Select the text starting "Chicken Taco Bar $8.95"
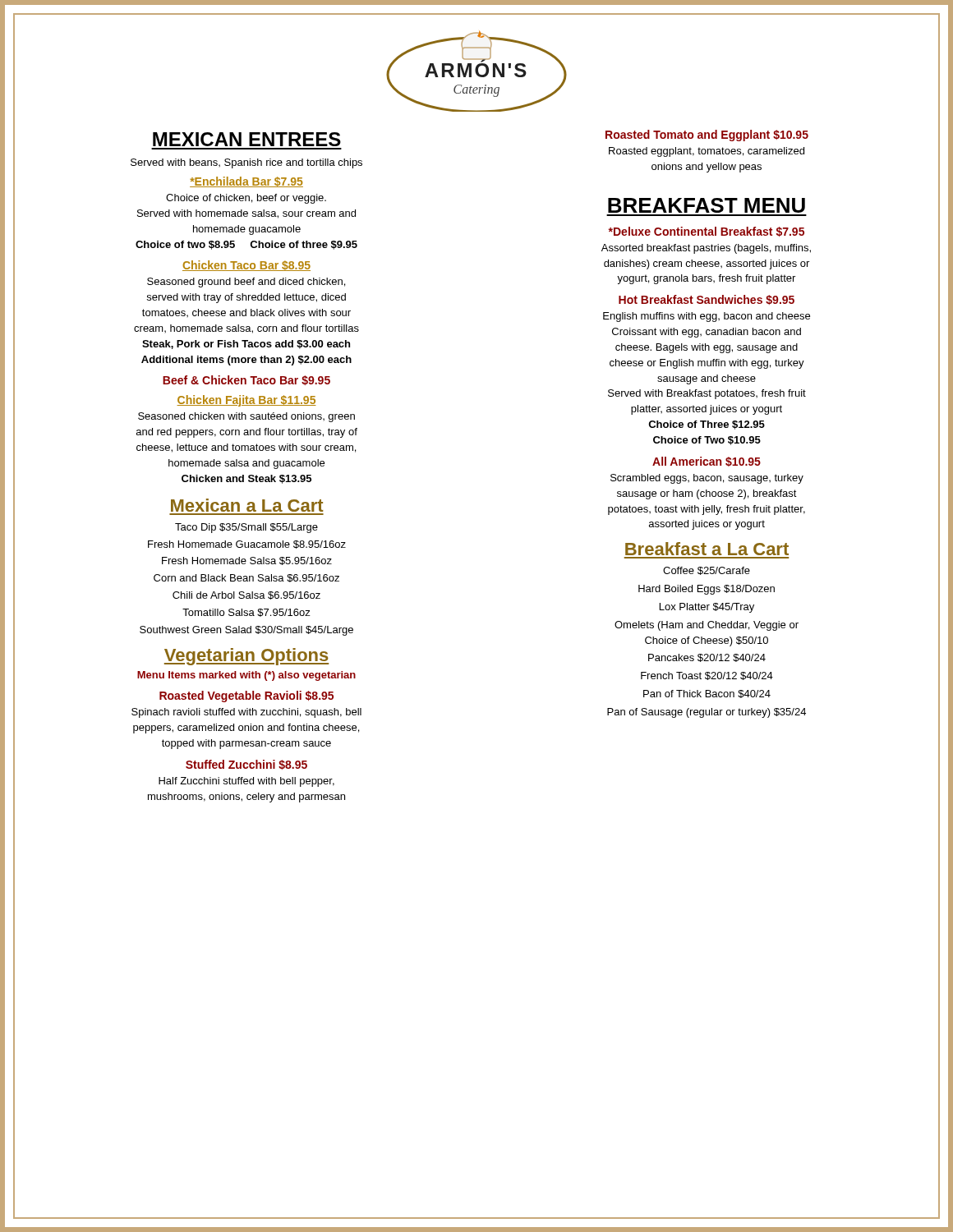This screenshot has height=1232, width=953. click(x=246, y=266)
